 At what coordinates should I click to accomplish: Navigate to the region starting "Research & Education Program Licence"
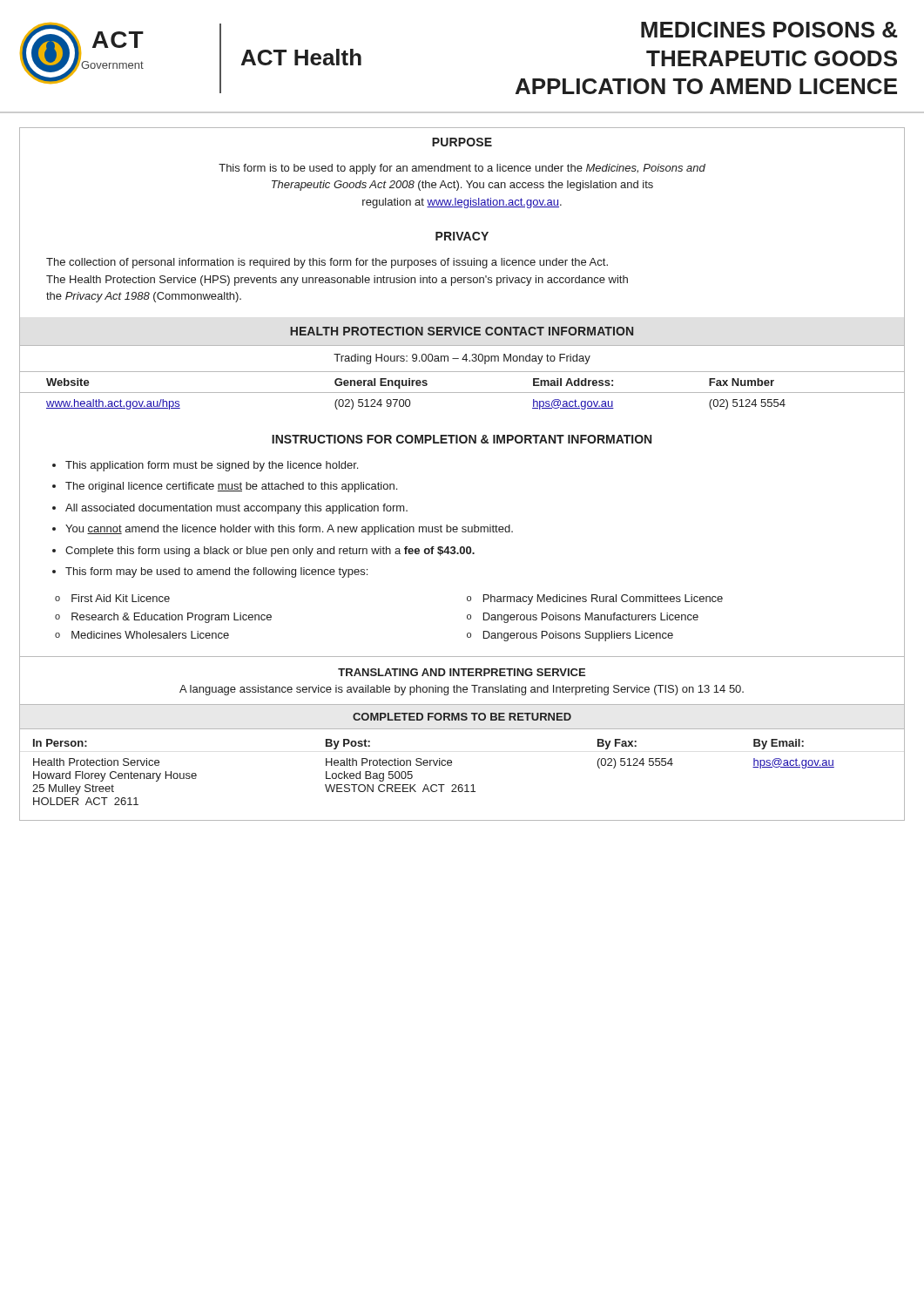(171, 616)
